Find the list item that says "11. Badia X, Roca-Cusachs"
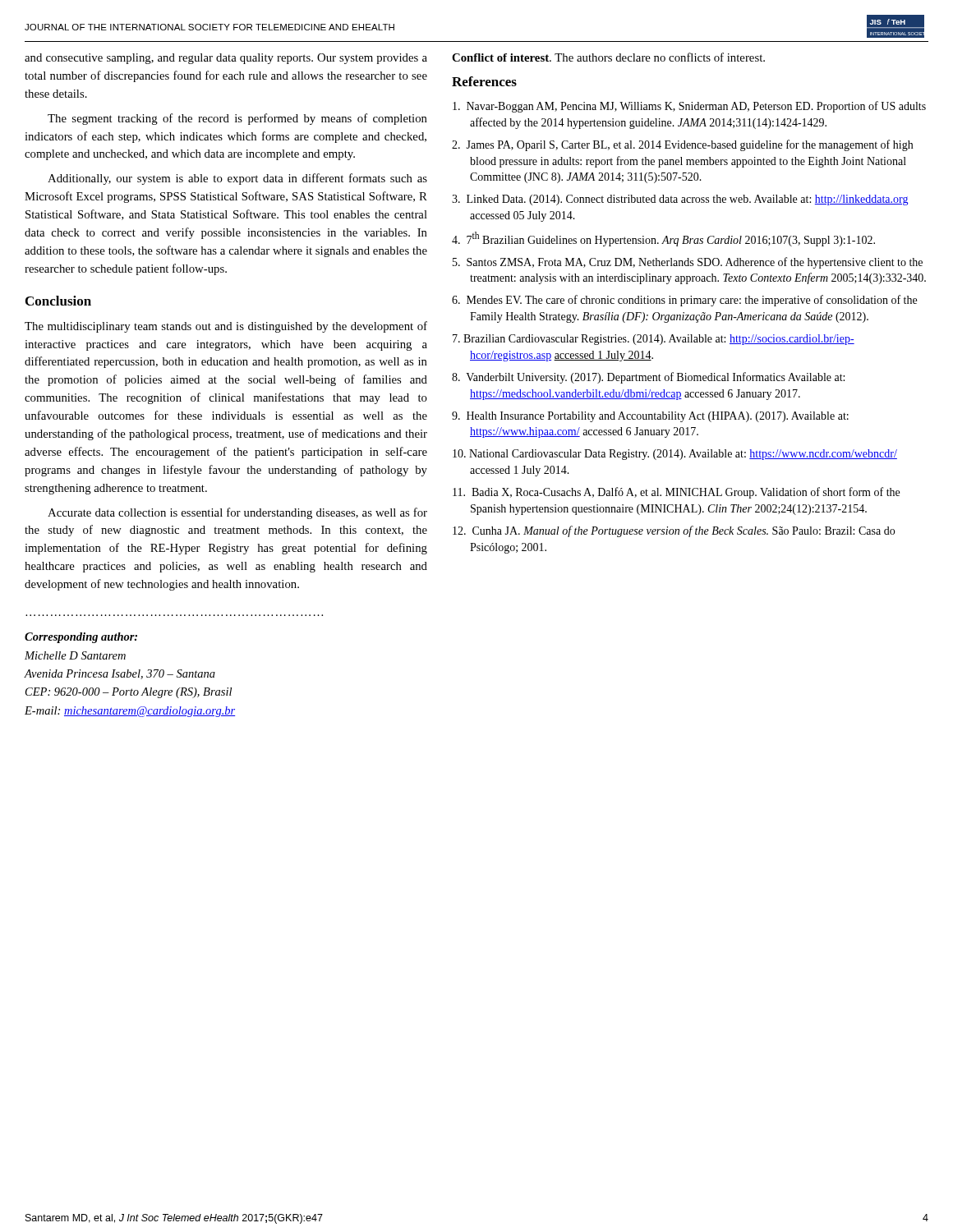This screenshot has height=1232, width=953. (676, 501)
